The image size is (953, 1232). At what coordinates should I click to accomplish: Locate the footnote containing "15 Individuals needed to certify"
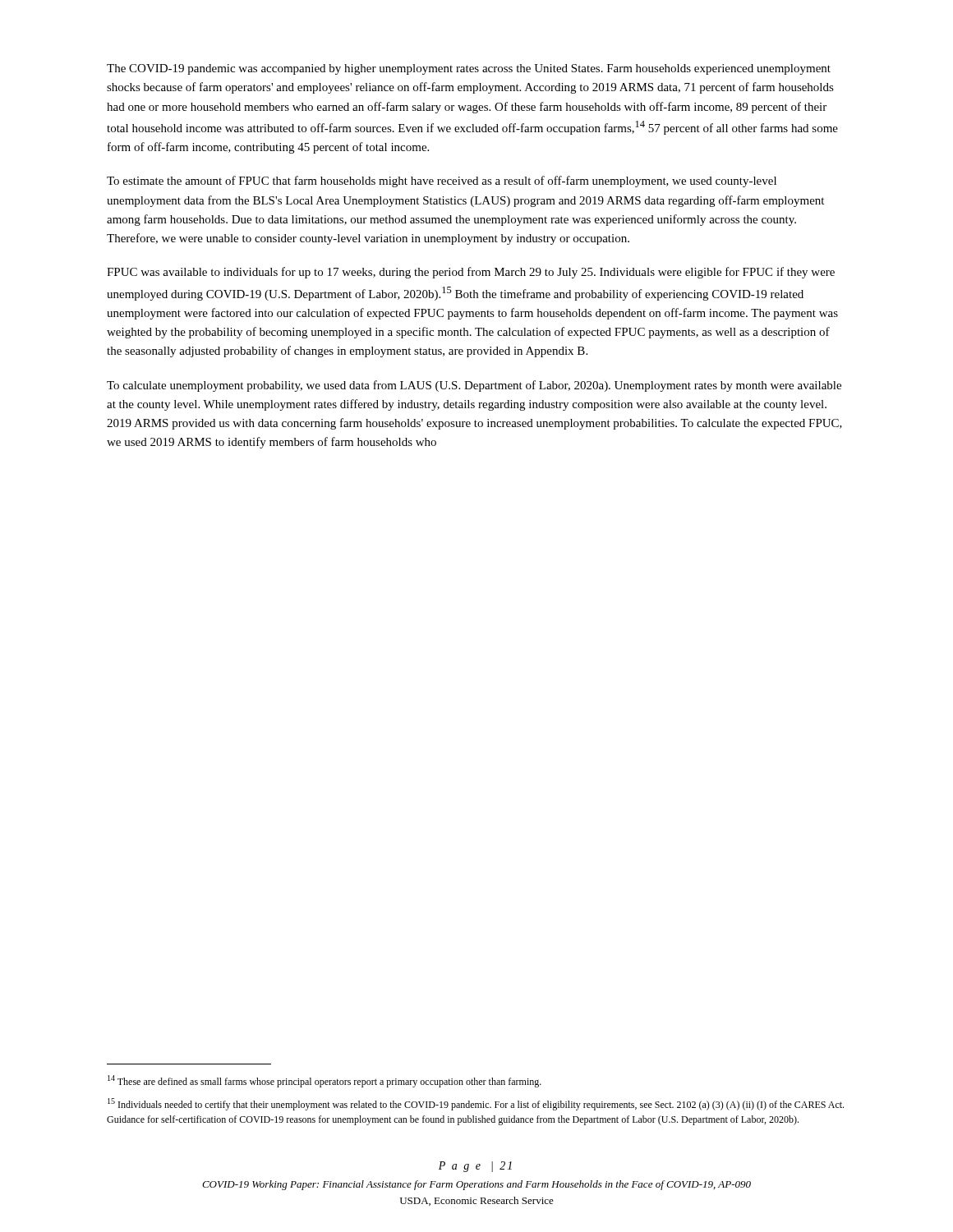click(x=476, y=1111)
